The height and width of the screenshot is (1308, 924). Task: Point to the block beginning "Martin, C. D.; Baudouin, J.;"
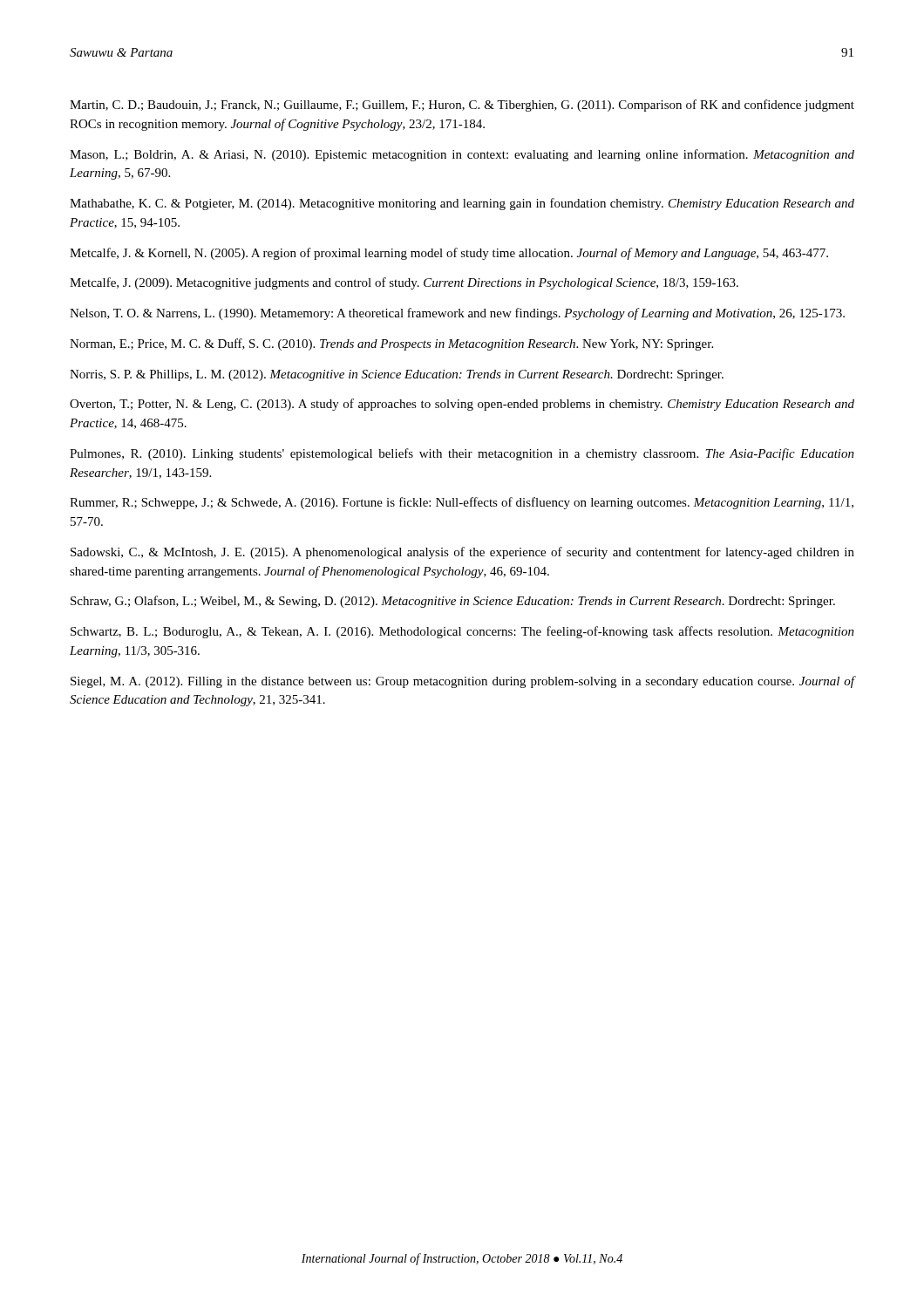coord(462,114)
